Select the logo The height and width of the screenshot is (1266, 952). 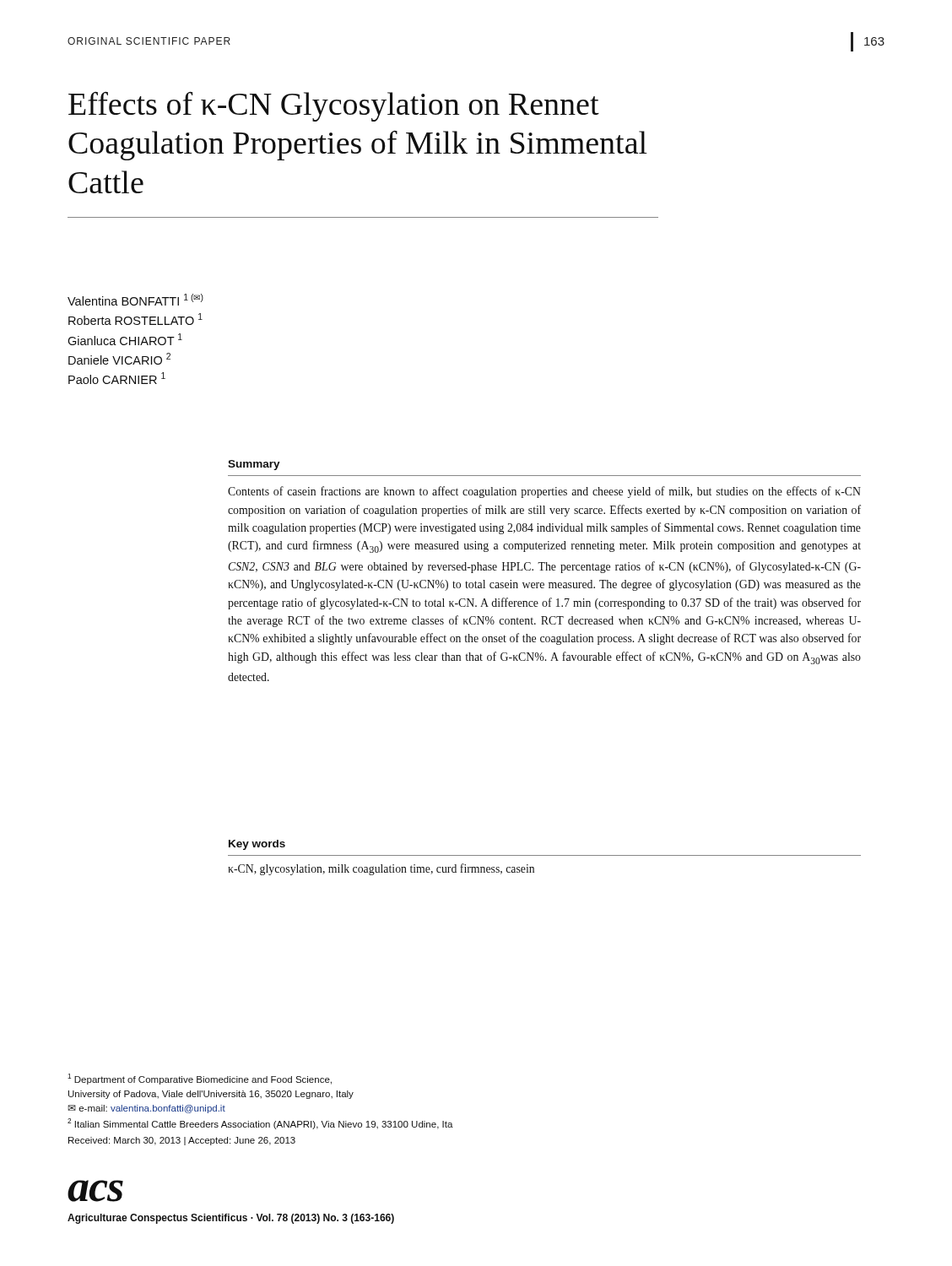click(231, 1195)
